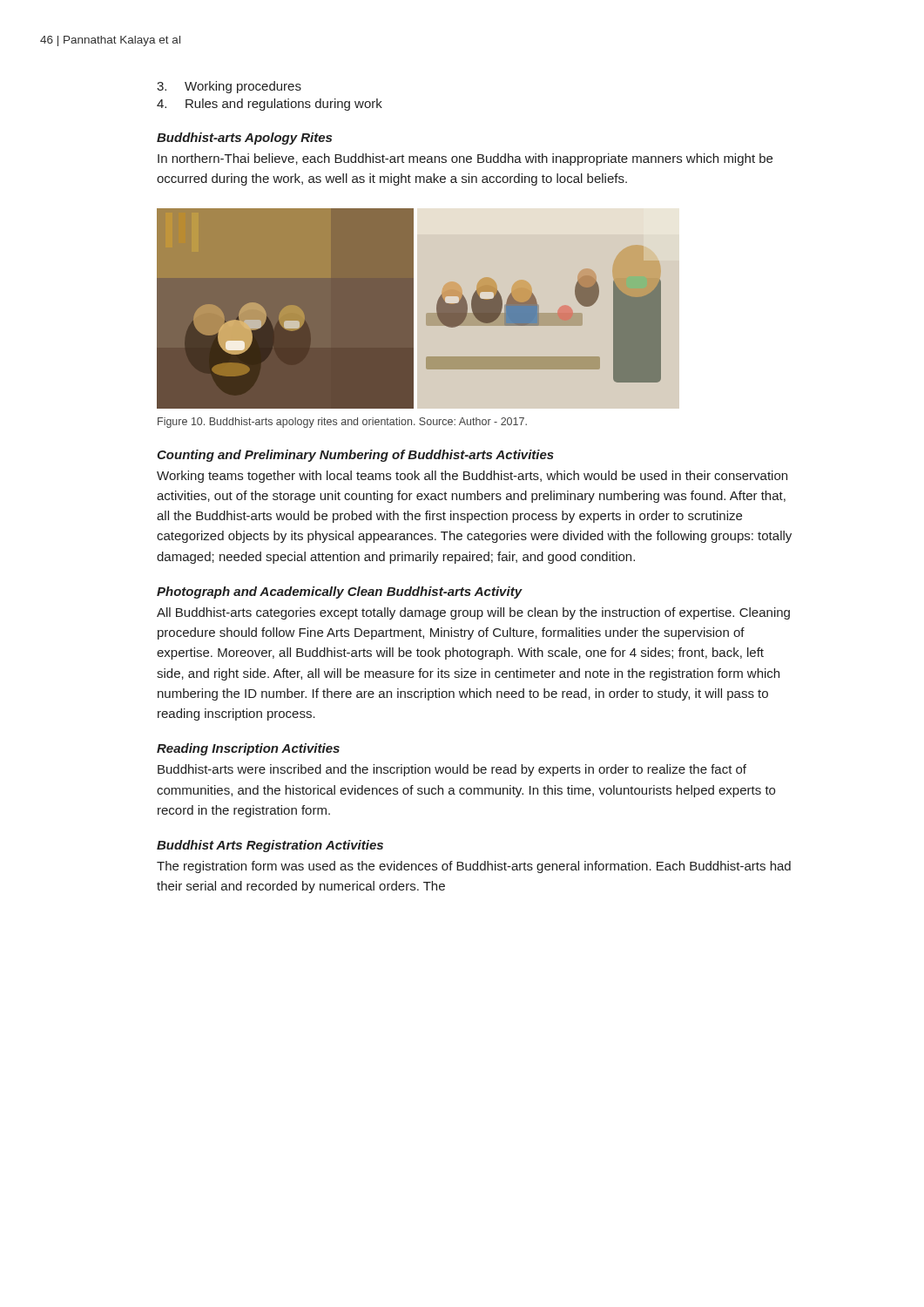
Task: Locate the block of text that opens with "The registration form was used as the"
Action: click(474, 876)
